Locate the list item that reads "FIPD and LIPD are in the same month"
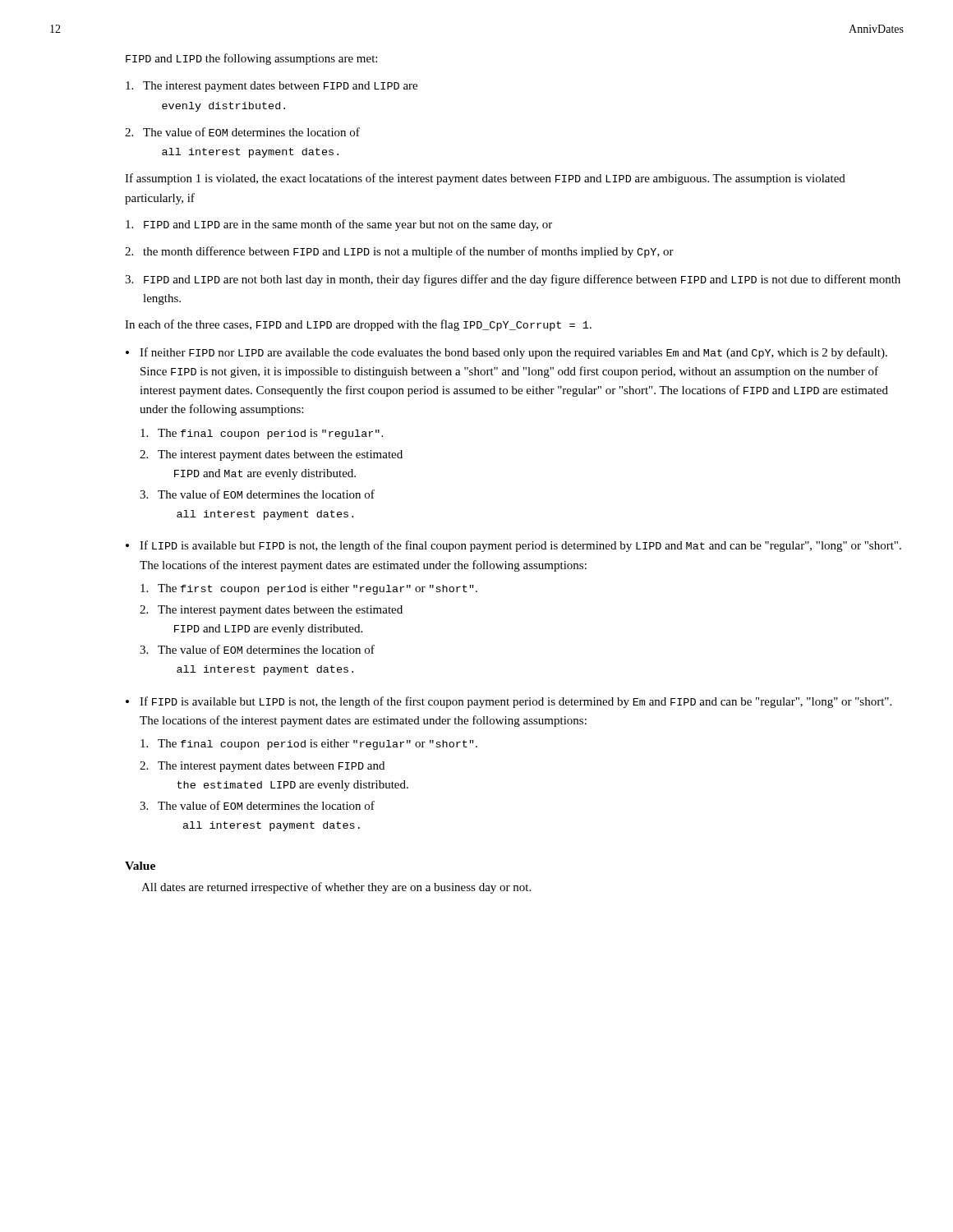Screen dimensions: 1232x953 (x=514, y=225)
